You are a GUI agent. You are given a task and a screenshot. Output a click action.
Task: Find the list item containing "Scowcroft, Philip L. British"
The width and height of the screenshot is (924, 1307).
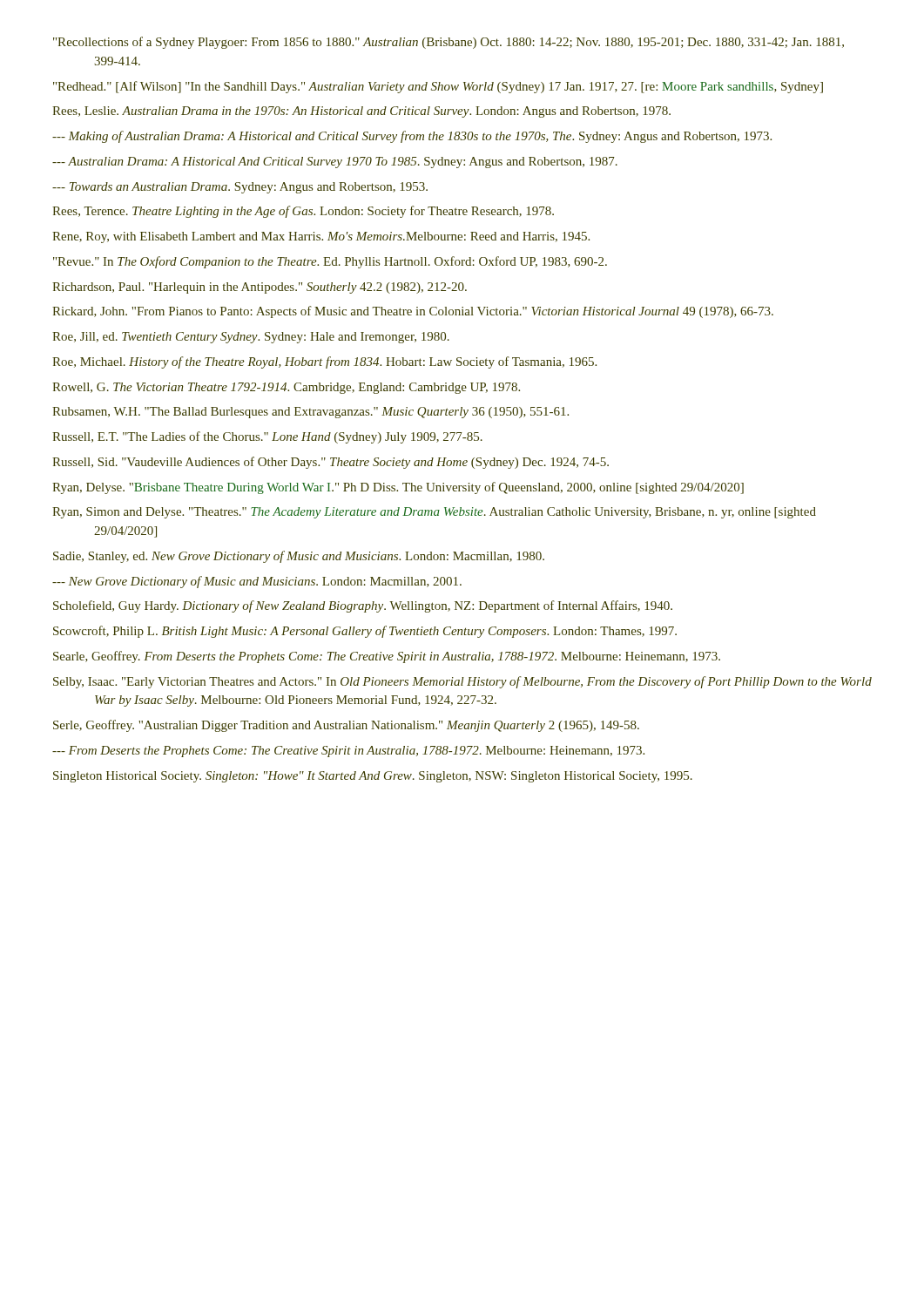(365, 631)
